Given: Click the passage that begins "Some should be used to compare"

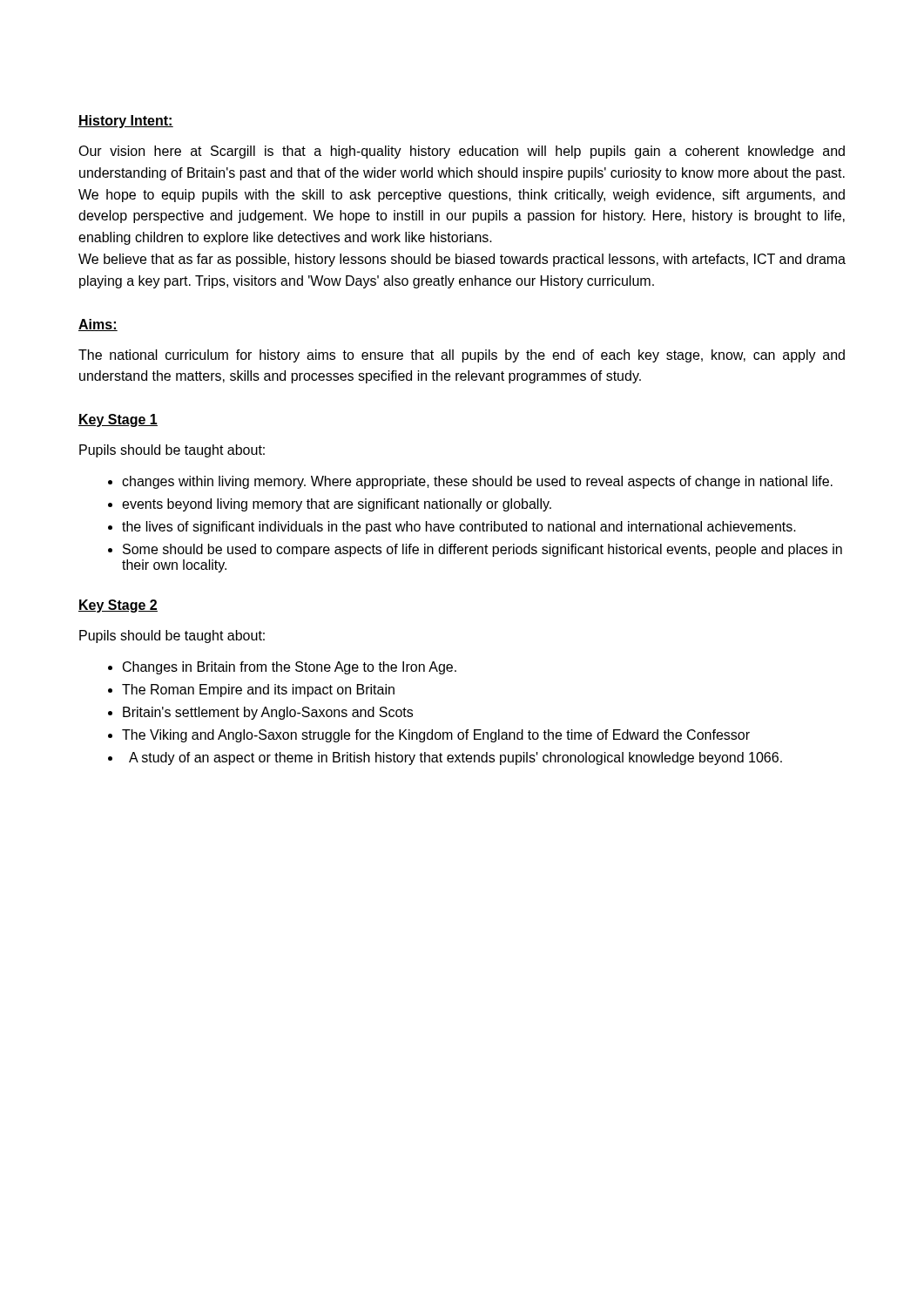Looking at the screenshot, I should click(x=482, y=557).
